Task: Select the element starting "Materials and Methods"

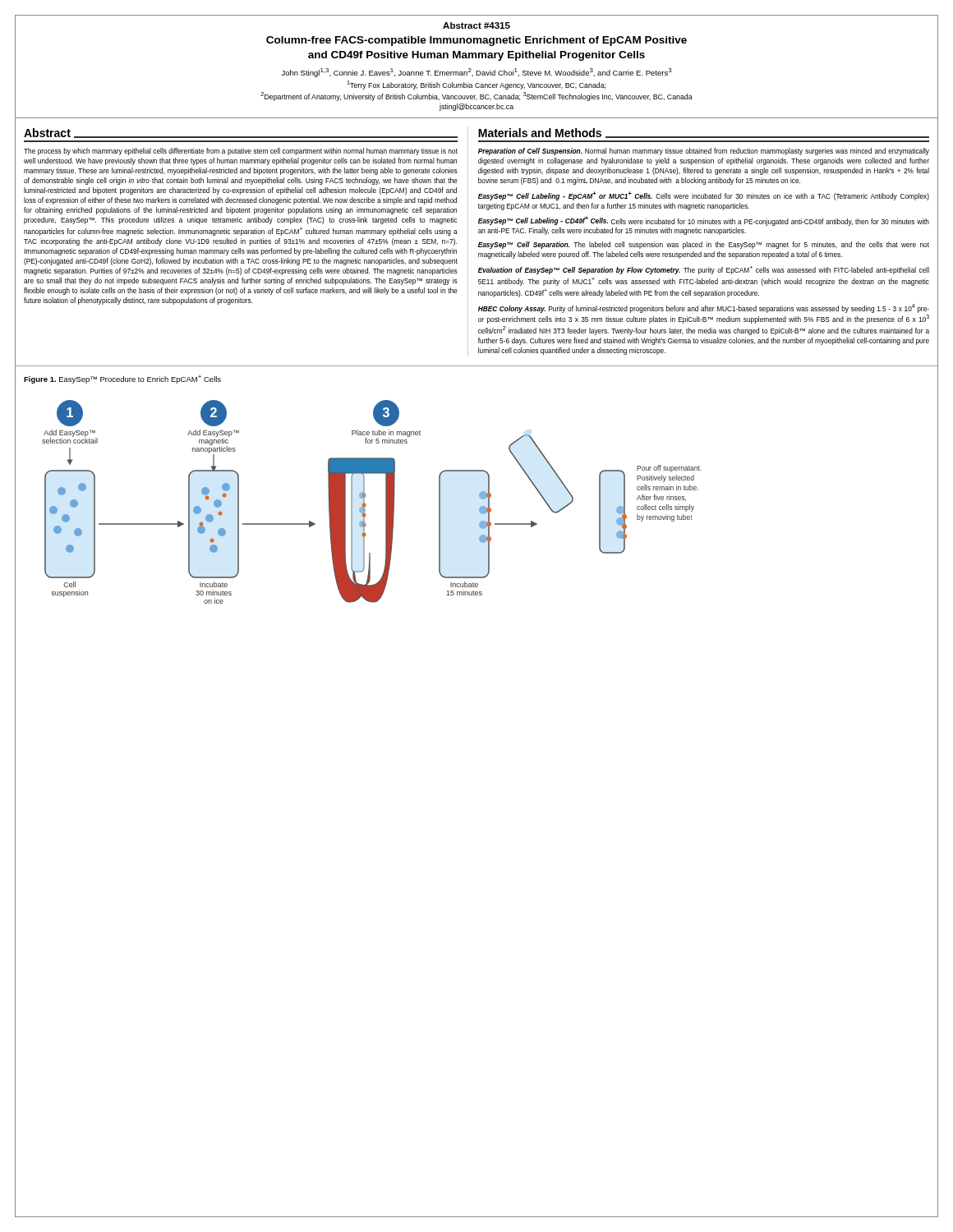Action: pos(704,133)
